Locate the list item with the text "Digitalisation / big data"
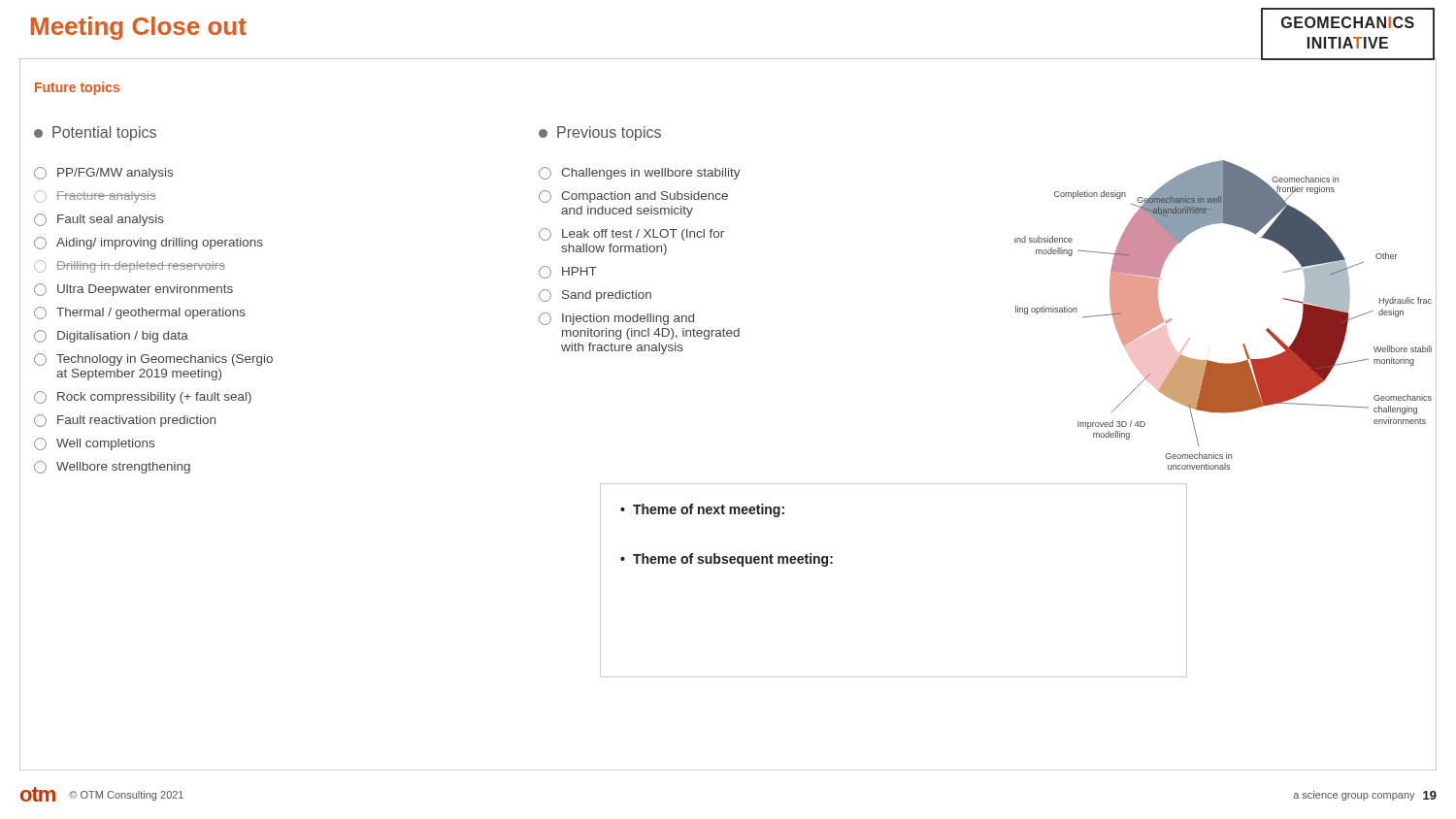The width and height of the screenshot is (1456, 819). pyautogui.click(x=111, y=335)
